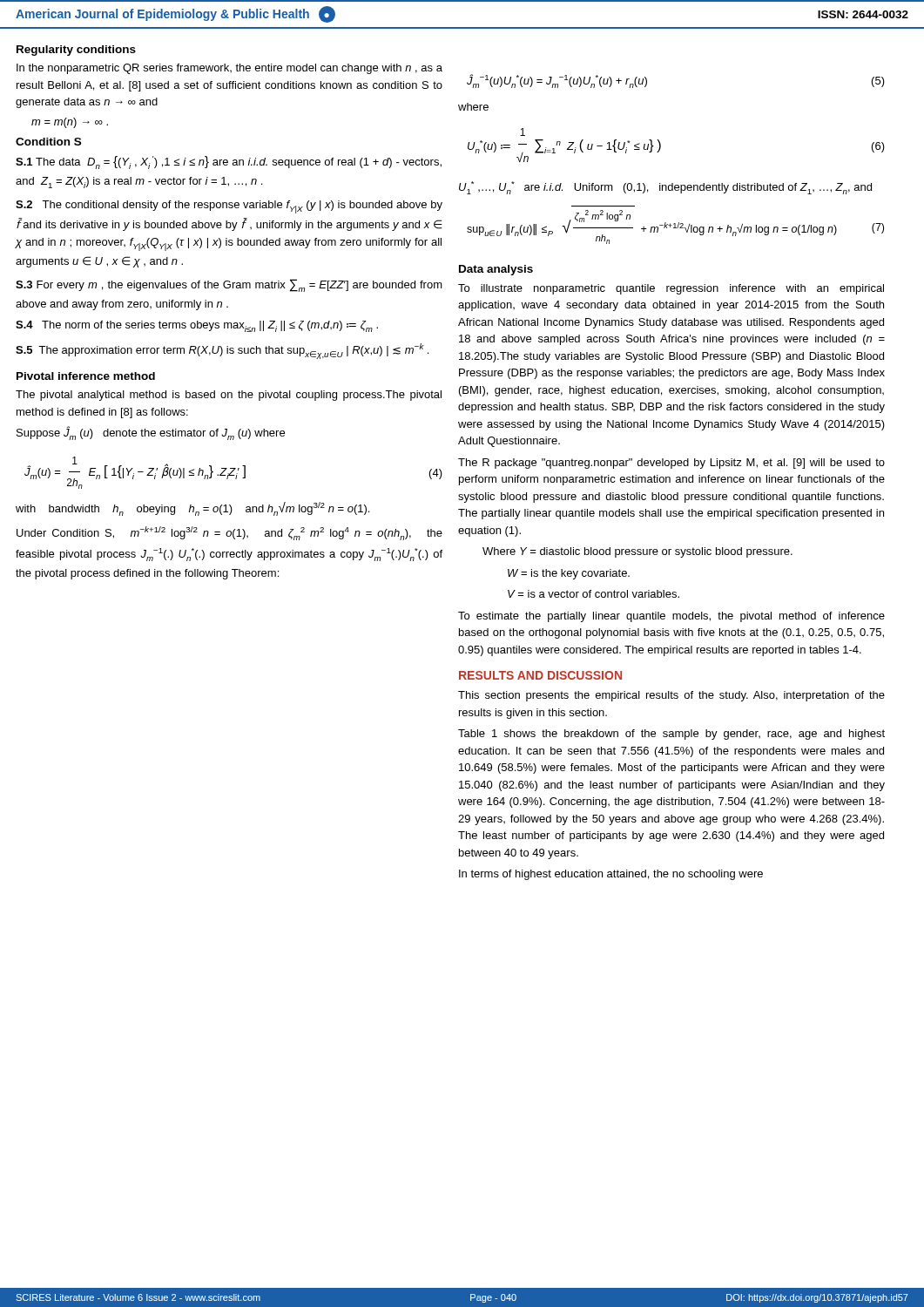Image resolution: width=924 pixels, height=1307 pixels.
Task: Point to the text starting "U1* ,…, Un* are"
Action: [665, 187]
